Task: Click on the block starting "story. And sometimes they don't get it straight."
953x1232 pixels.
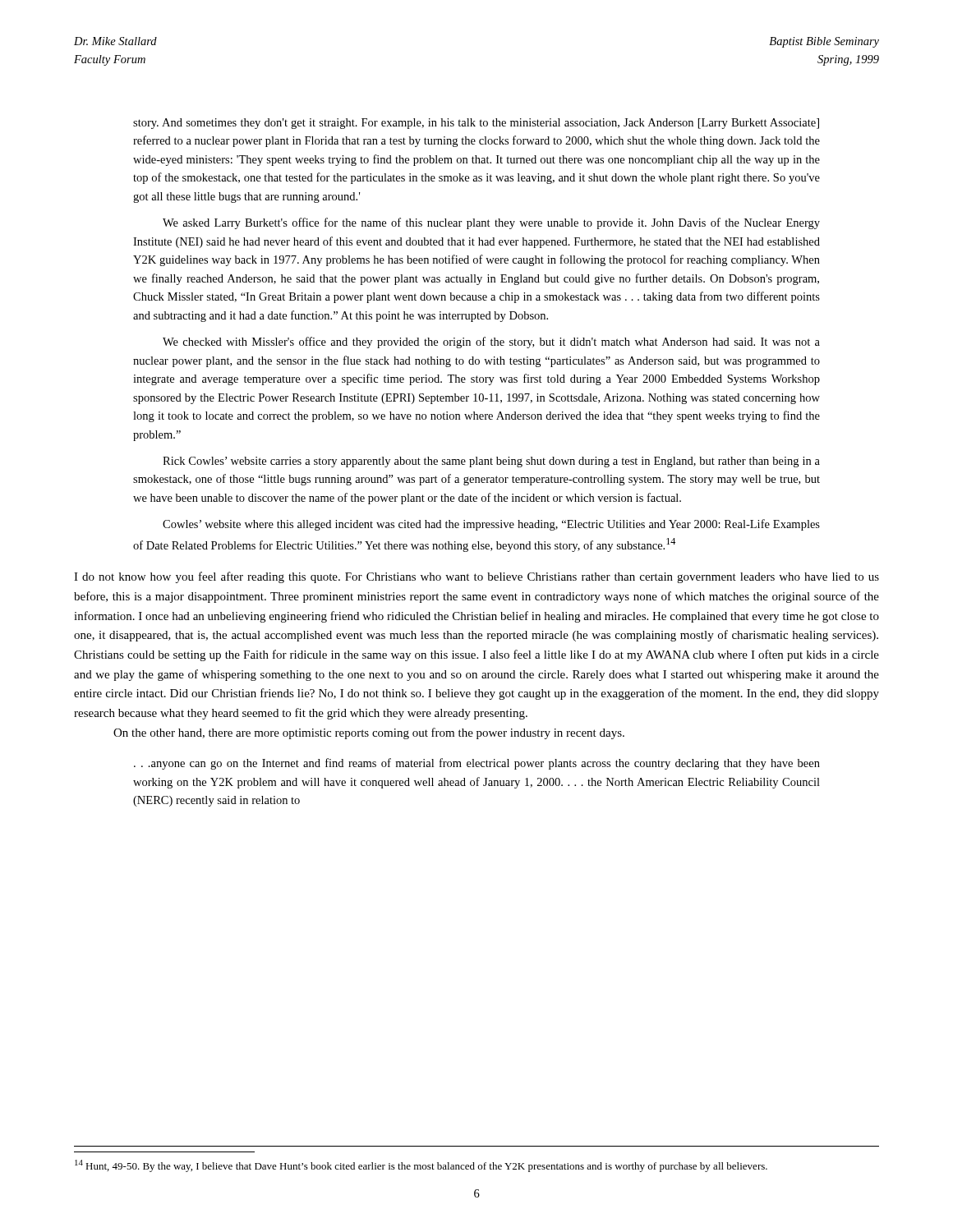Action: [476, 334]
